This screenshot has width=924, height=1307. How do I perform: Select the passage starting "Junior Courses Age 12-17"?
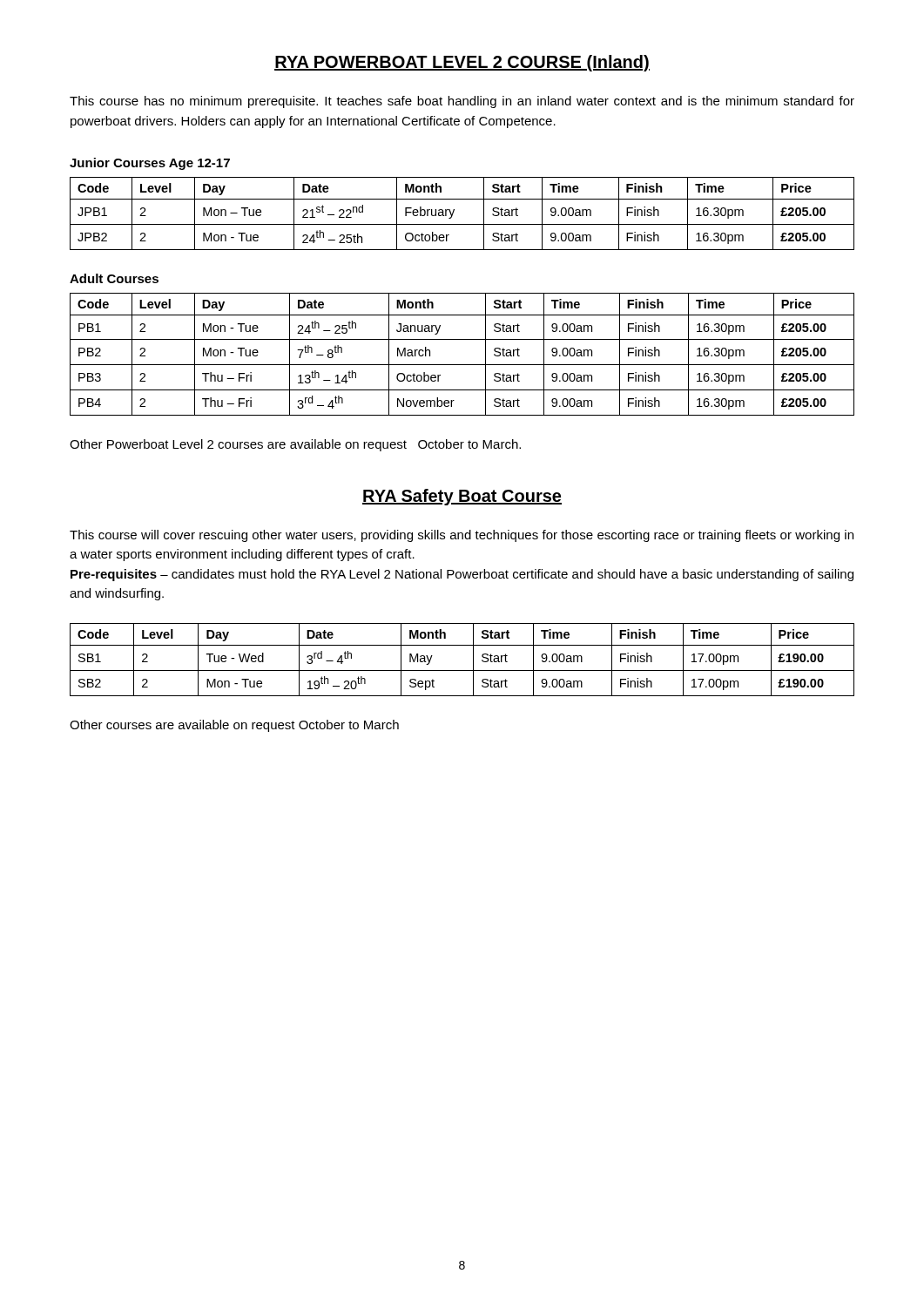[150, 163]
